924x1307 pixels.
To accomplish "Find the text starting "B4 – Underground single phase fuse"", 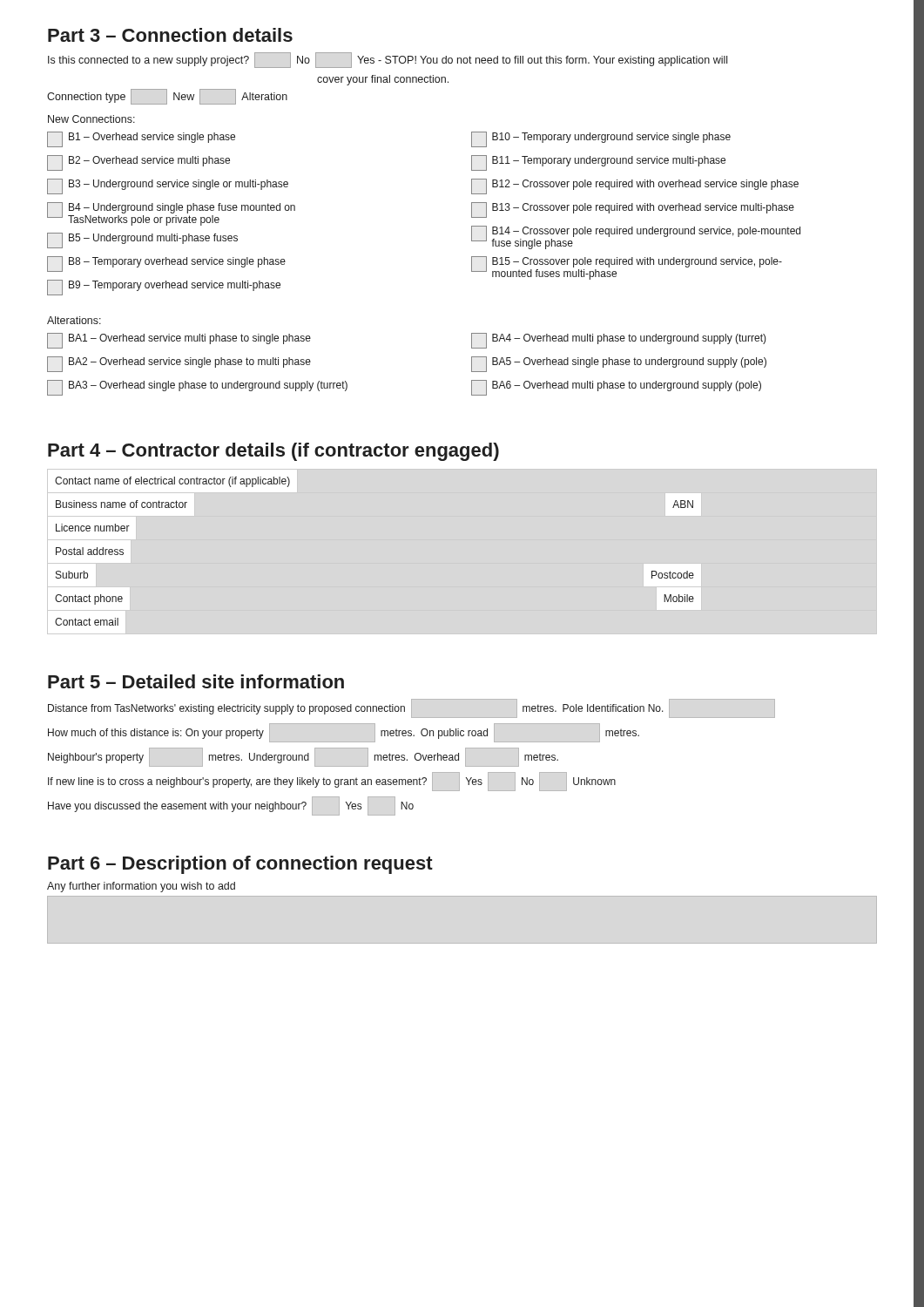I will coord(171,213).
